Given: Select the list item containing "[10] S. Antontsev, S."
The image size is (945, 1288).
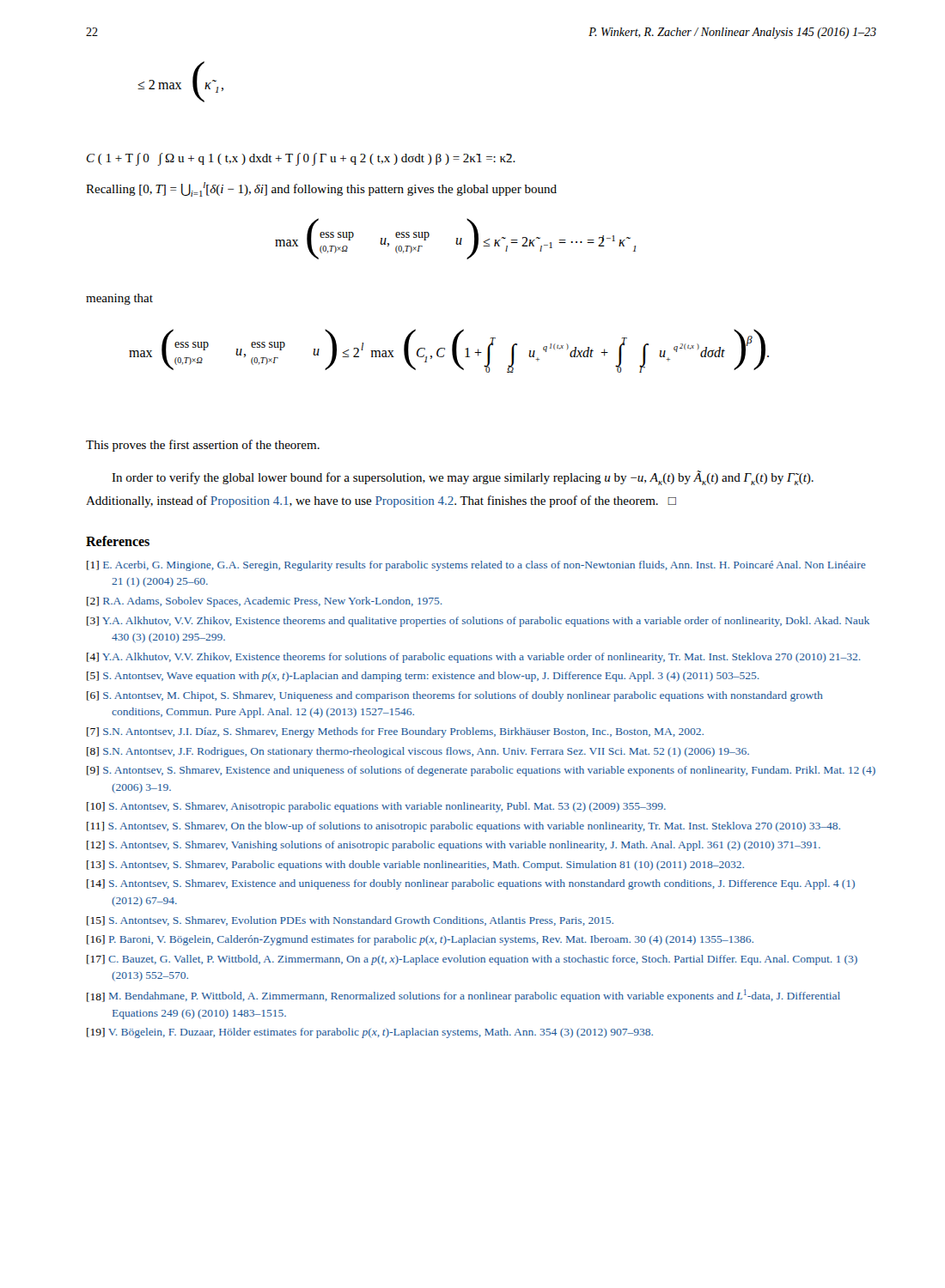Looking at the screenshot, I should 376,806.
